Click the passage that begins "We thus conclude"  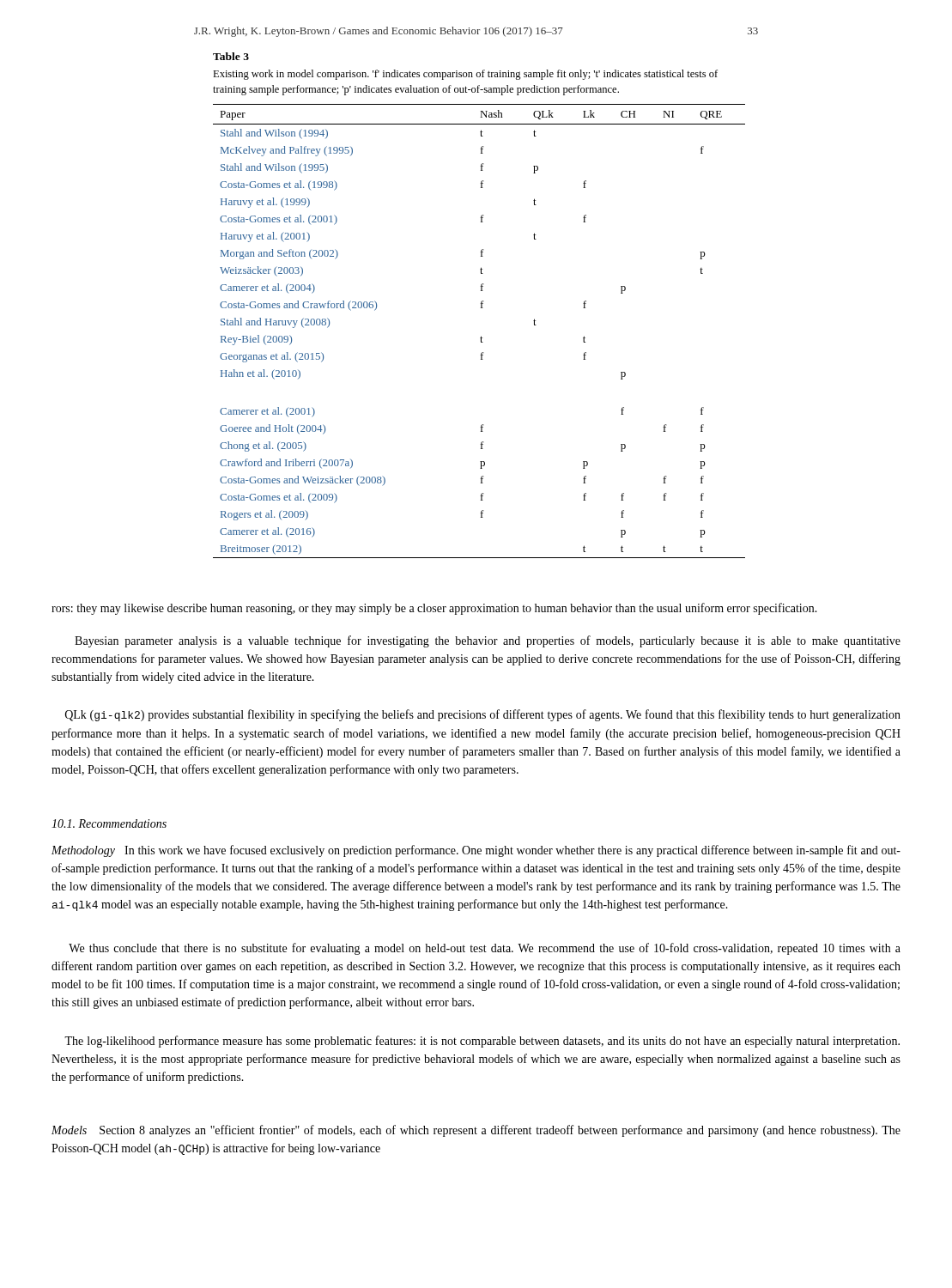coord(476,975)
